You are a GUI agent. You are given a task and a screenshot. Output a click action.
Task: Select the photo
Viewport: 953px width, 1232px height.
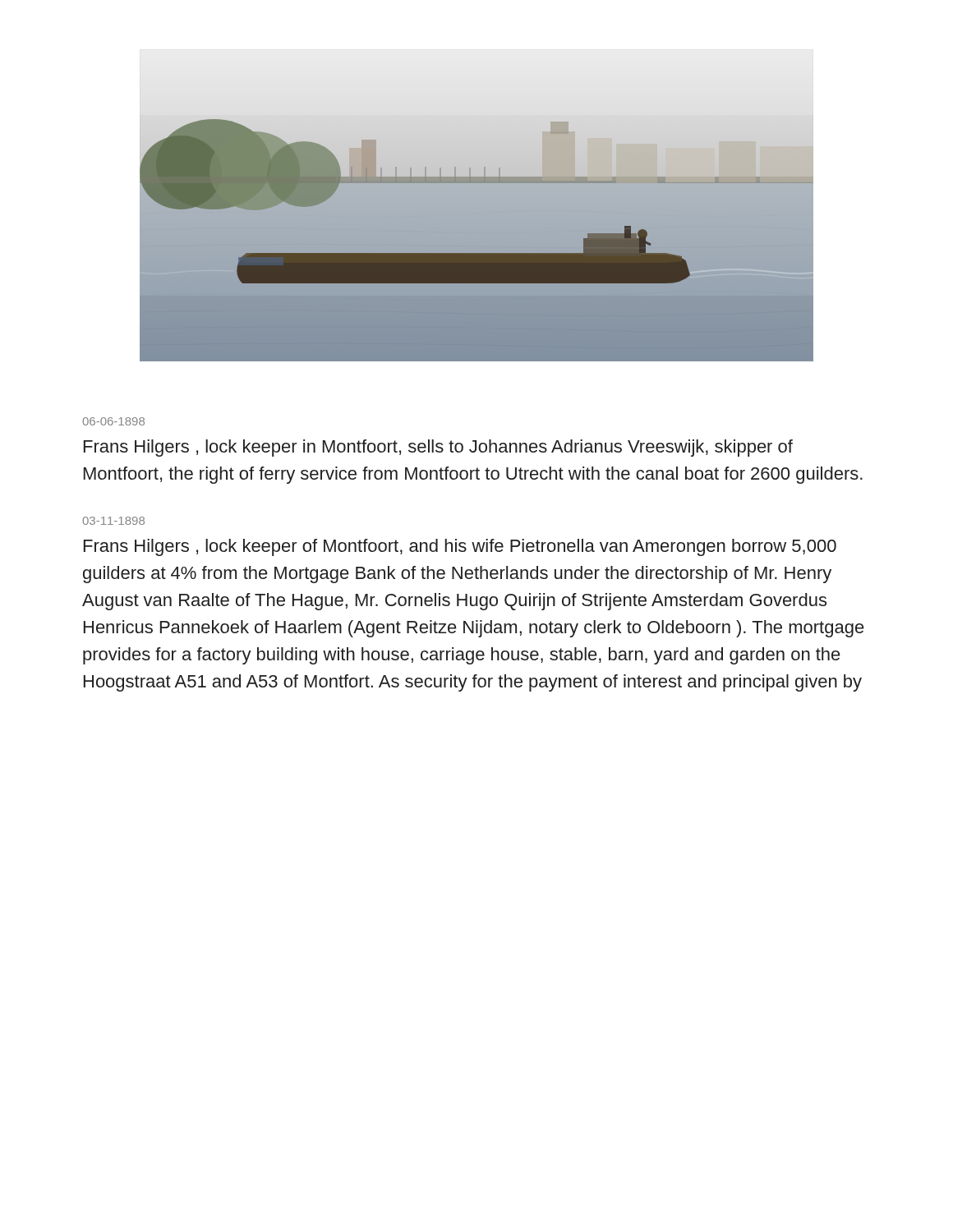tap(476, 207)
